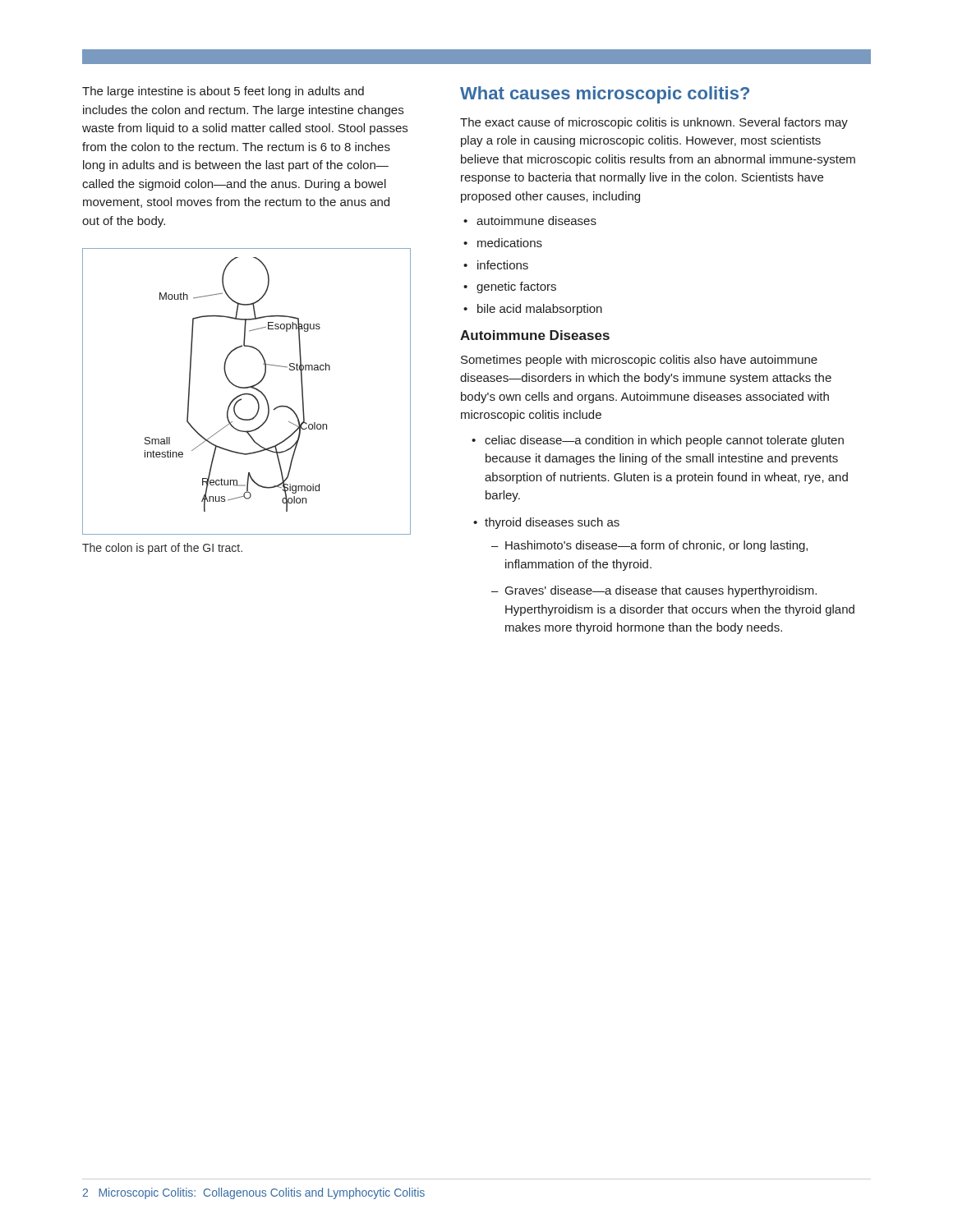Image resolution: width=953 pixels, height=1232 pixels.
Task: Navigate to the text block starting "Sometimes people with"
Action: click(646, 387)
